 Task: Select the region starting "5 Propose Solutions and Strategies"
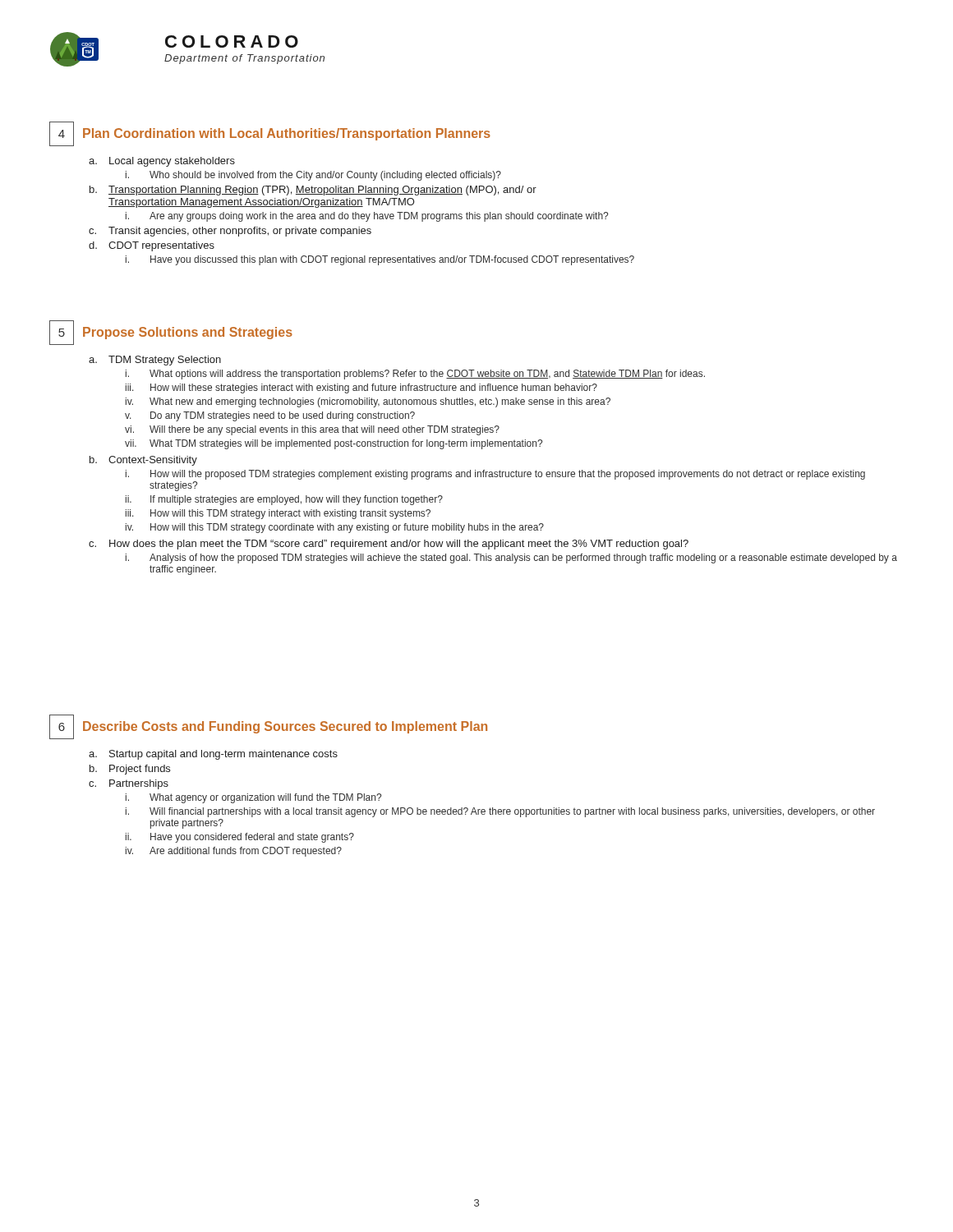click(x=171, y=333)
